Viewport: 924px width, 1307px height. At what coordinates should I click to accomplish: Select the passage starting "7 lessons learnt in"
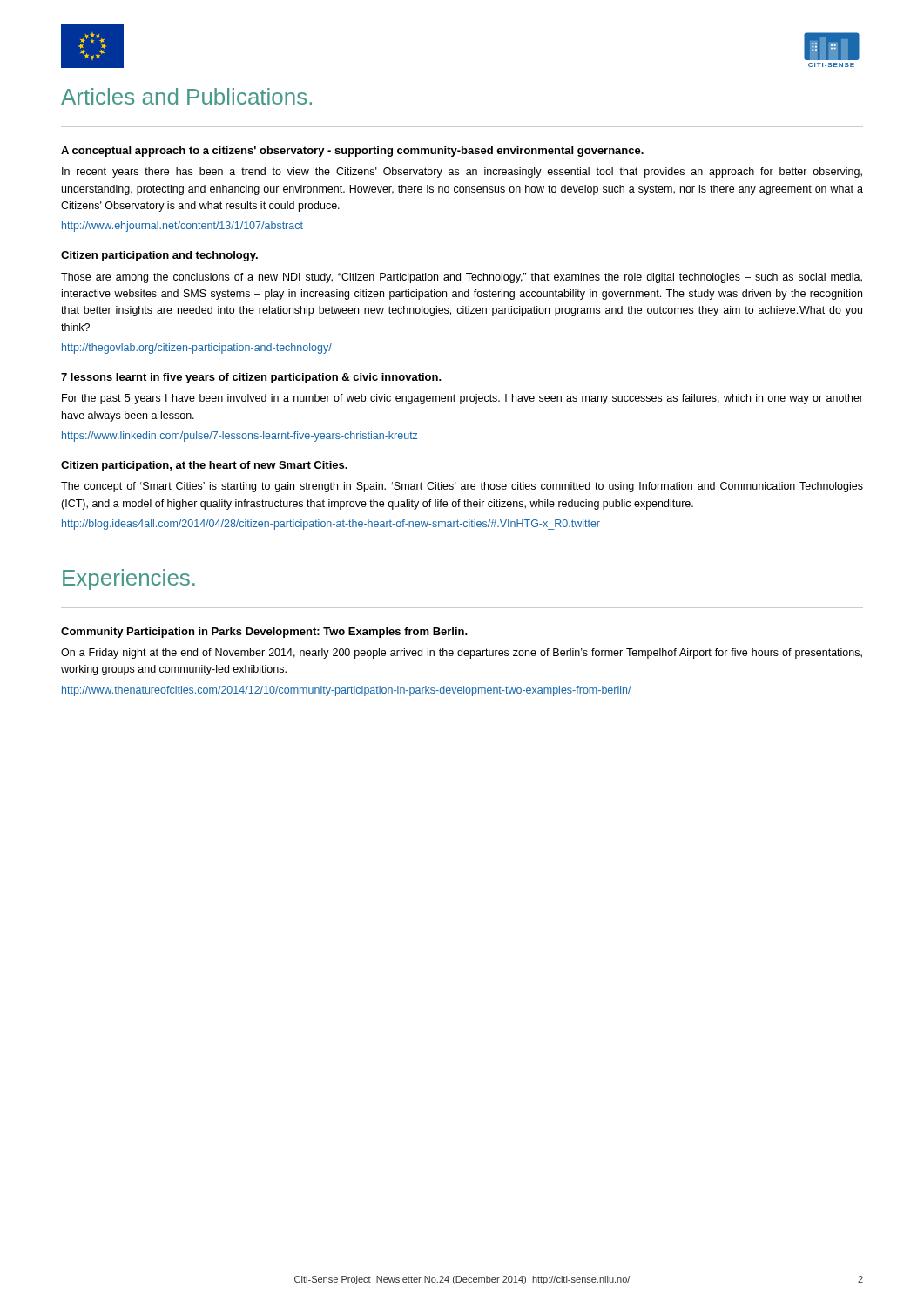251,378
